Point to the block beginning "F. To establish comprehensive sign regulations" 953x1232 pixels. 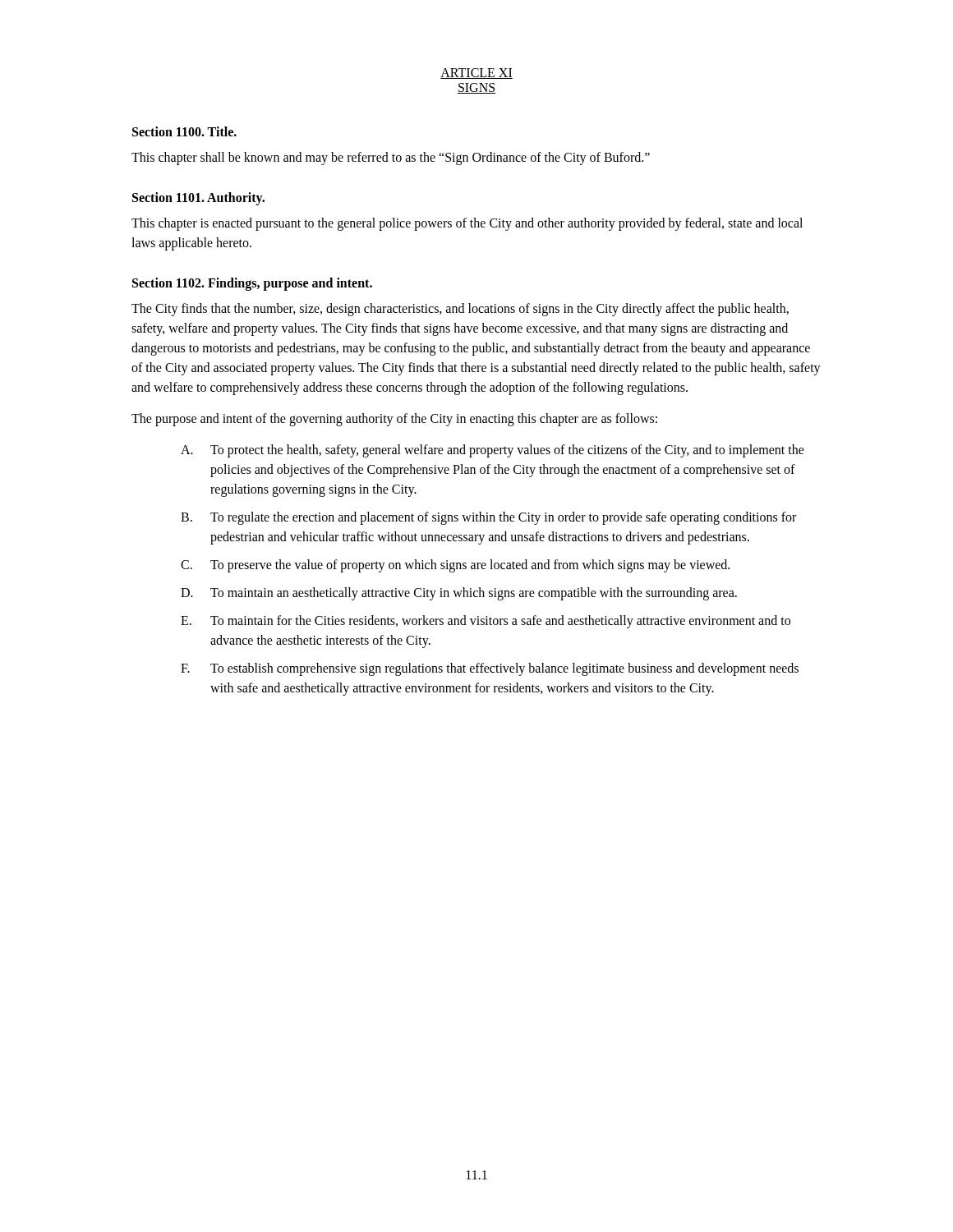(501, 678)
